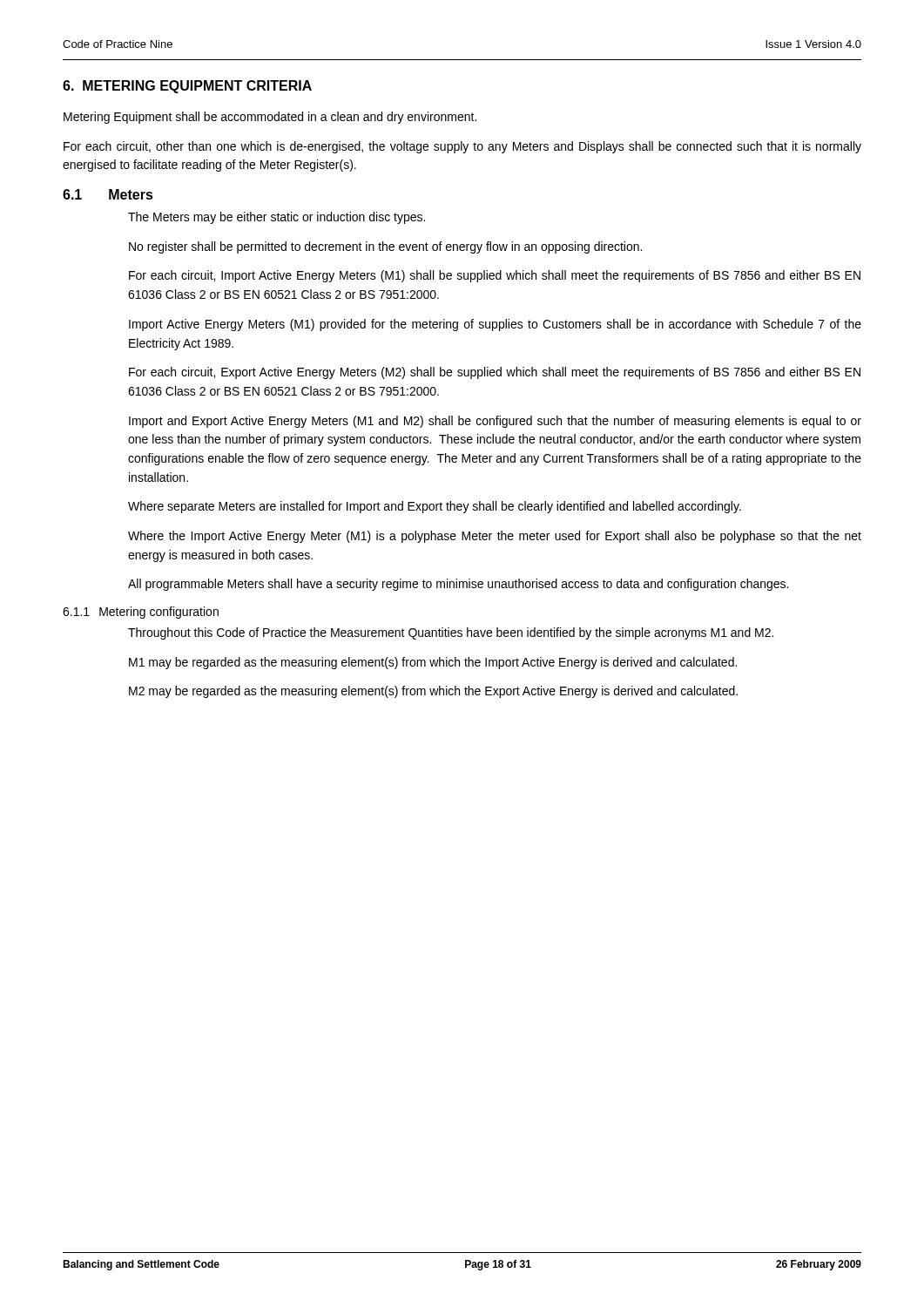Locate the element starting "Where the Import Active Energy Meter (M1)"
Viewport: 924px width, 1307px height.
(495, 545)
